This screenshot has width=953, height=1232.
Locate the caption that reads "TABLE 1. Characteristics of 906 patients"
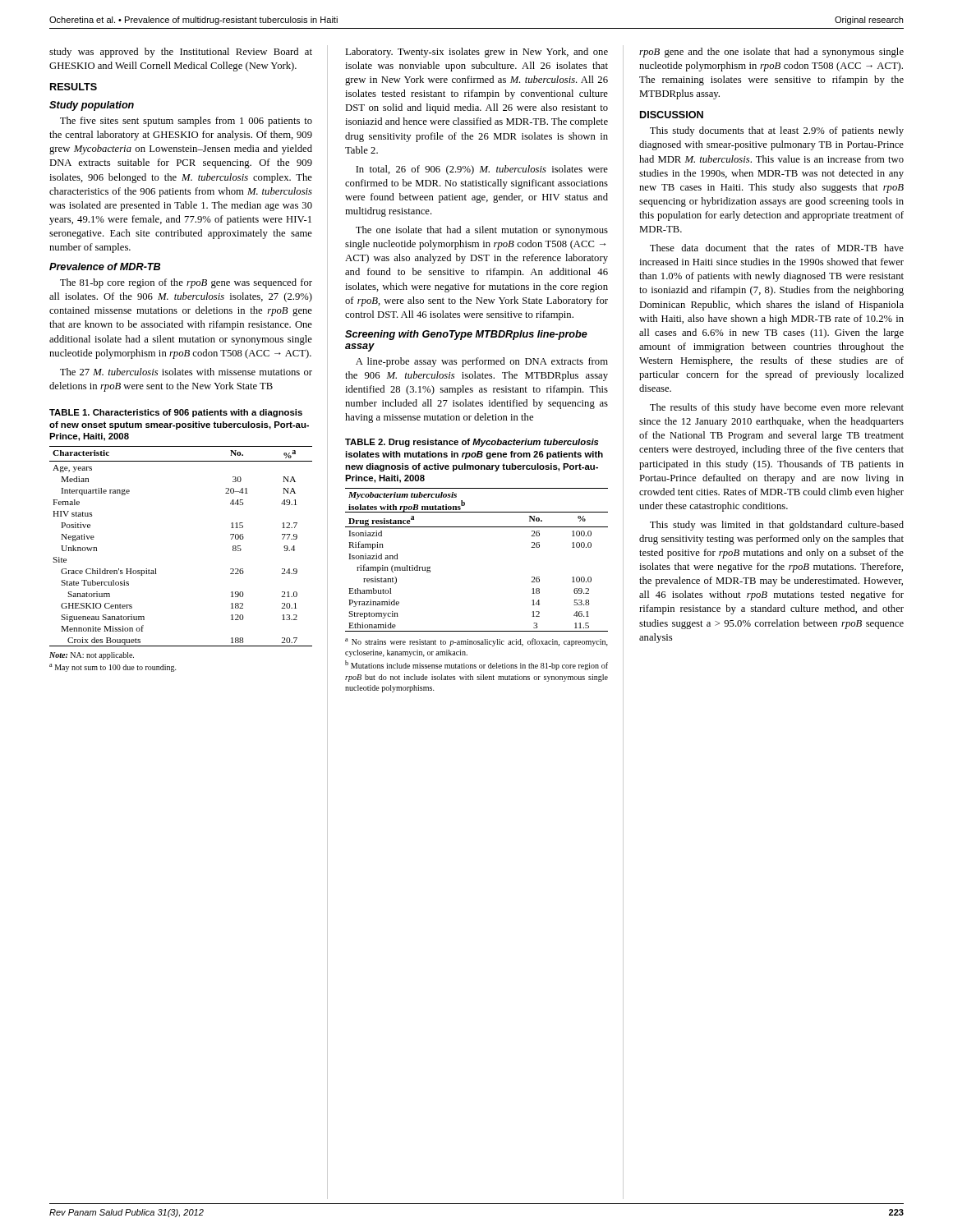click(x=179, y=424)
